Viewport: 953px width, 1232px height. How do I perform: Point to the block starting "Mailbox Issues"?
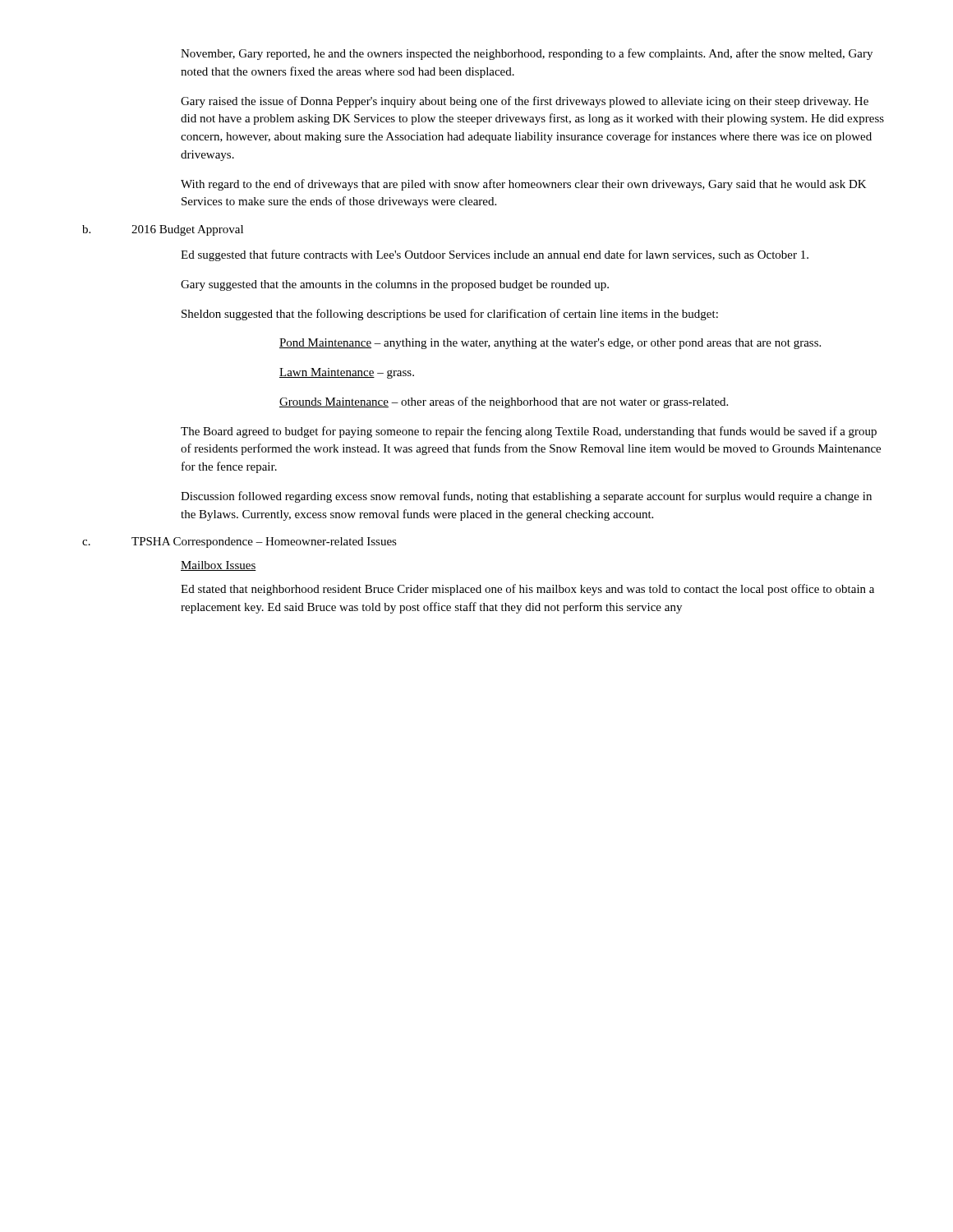(x=218, y=565)
